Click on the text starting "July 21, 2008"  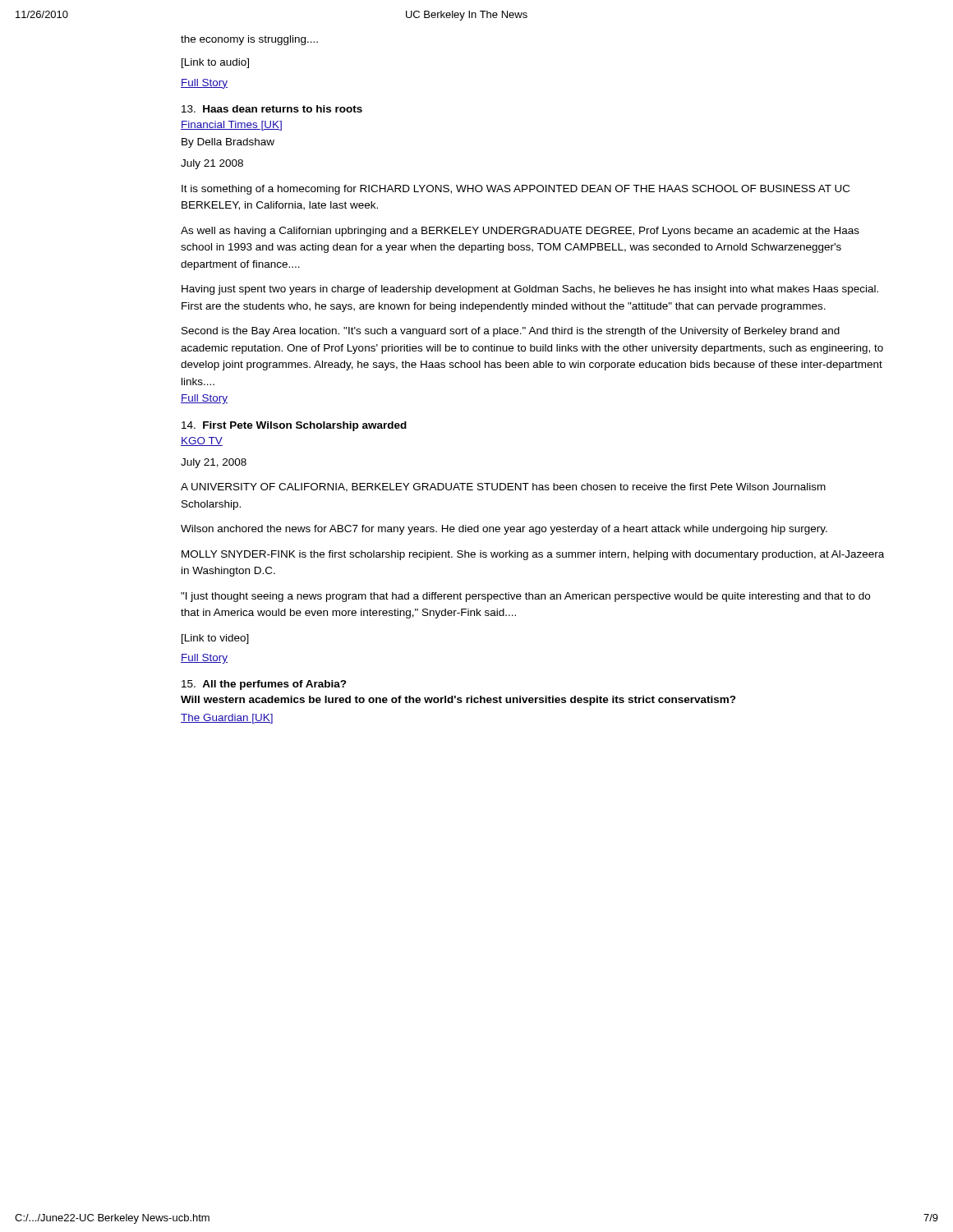tap(214, 462)
